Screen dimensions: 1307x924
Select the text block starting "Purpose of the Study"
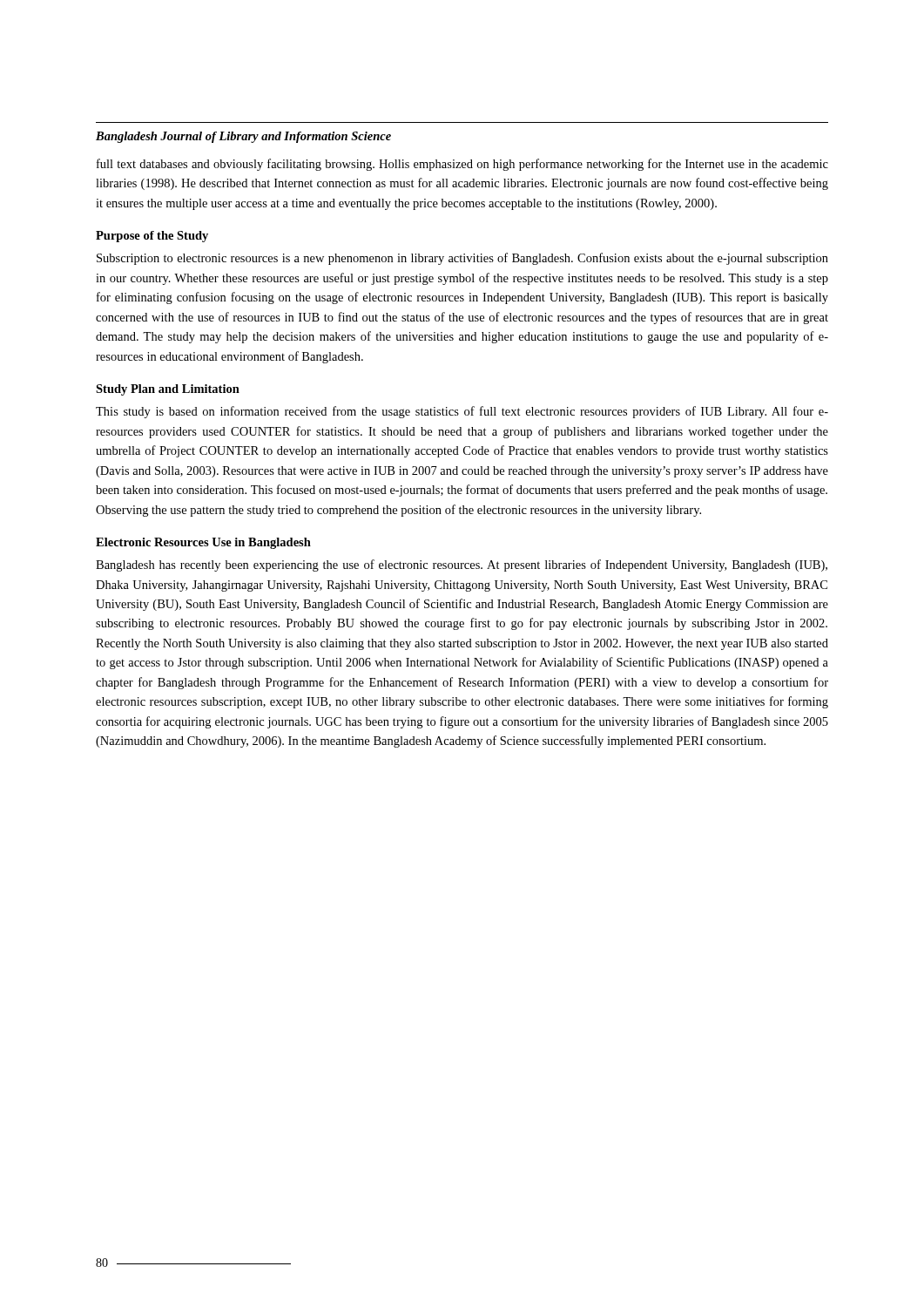click(x=152, y=236)
